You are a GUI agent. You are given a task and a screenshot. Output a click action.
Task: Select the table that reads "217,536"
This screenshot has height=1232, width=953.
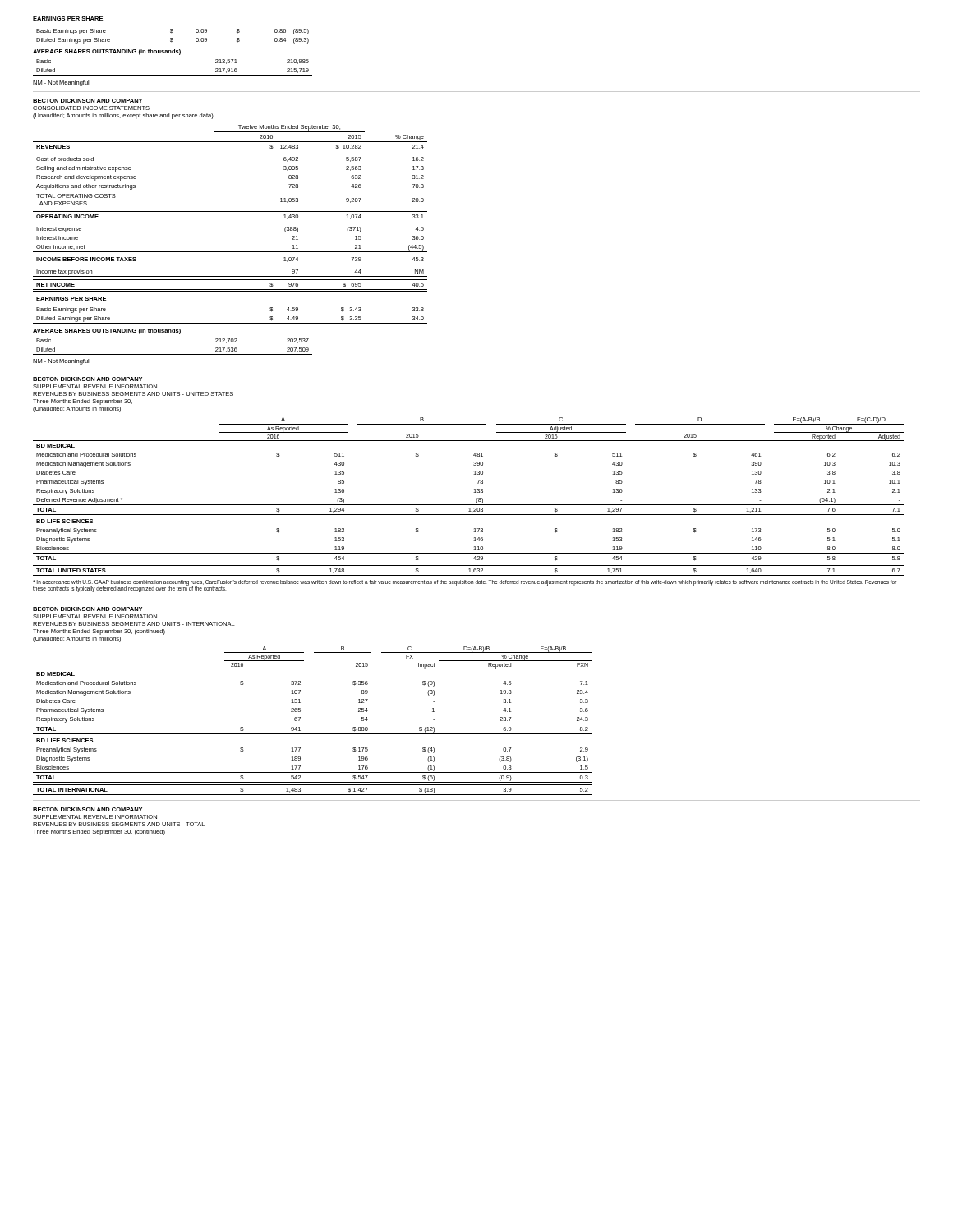[x=476, y=345]
